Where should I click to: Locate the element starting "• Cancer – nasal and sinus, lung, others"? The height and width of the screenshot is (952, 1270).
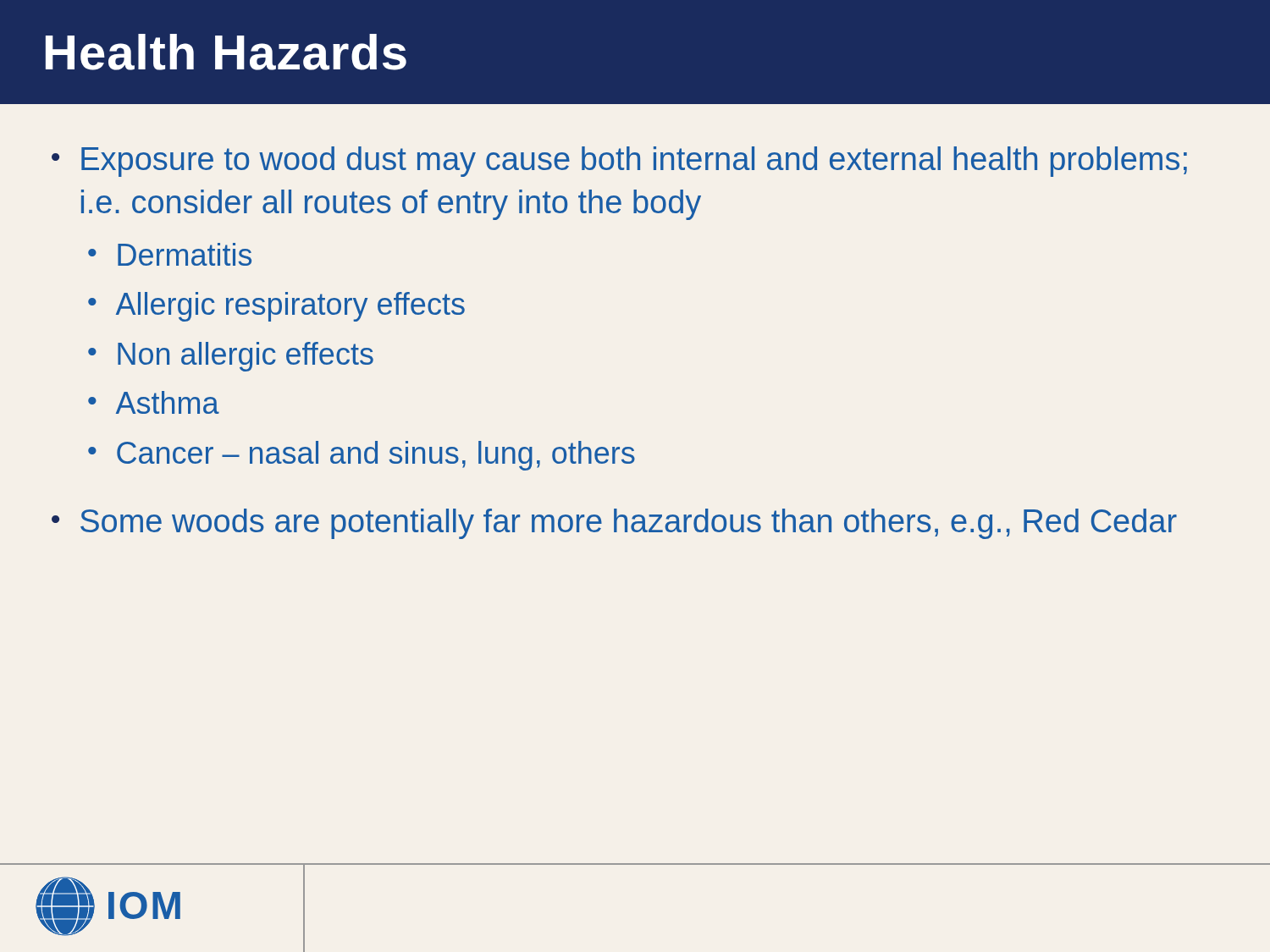(649, 454)
